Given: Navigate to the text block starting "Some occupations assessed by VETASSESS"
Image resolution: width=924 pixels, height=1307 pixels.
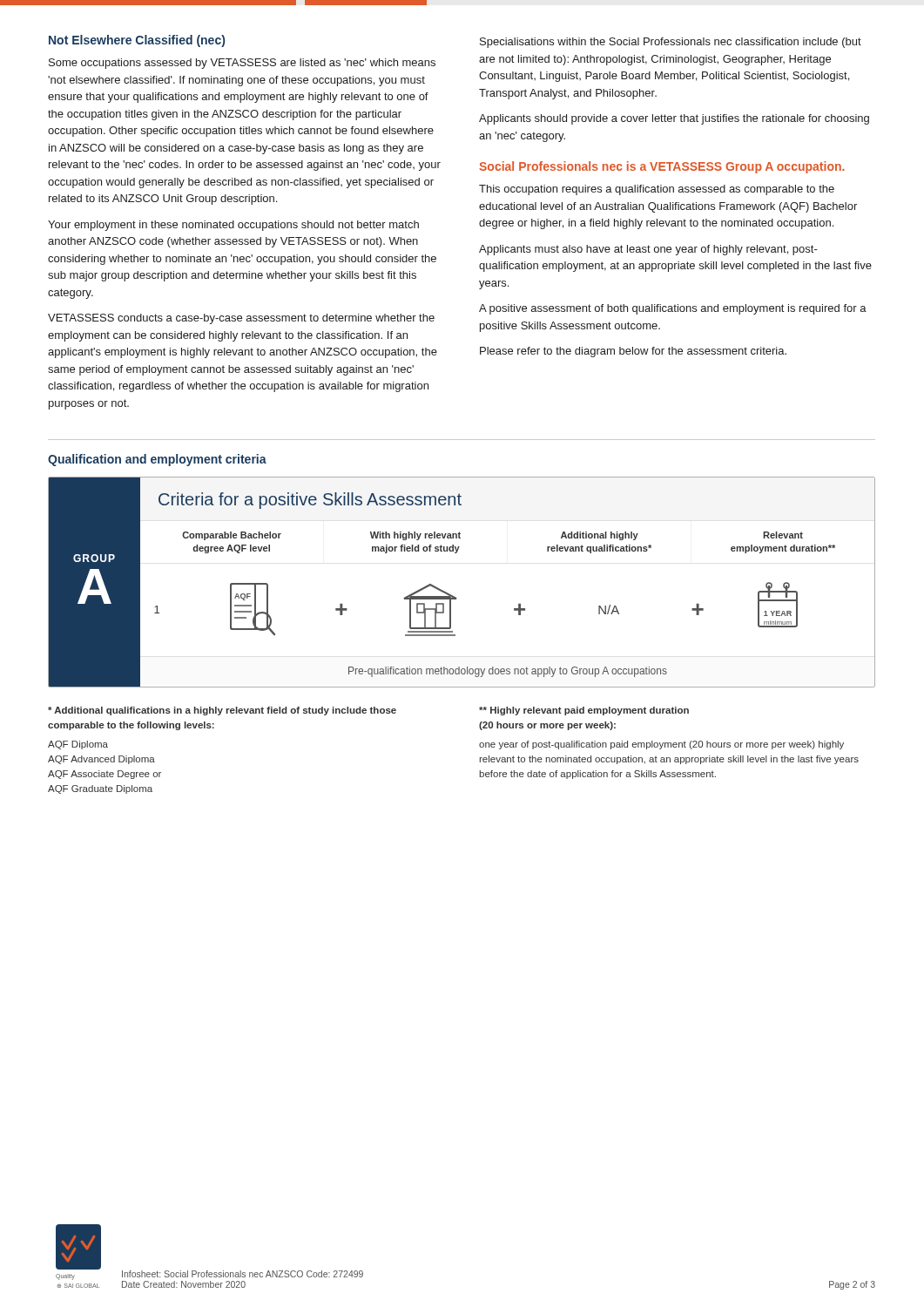Looking at the screenshot, I should 246,130.
